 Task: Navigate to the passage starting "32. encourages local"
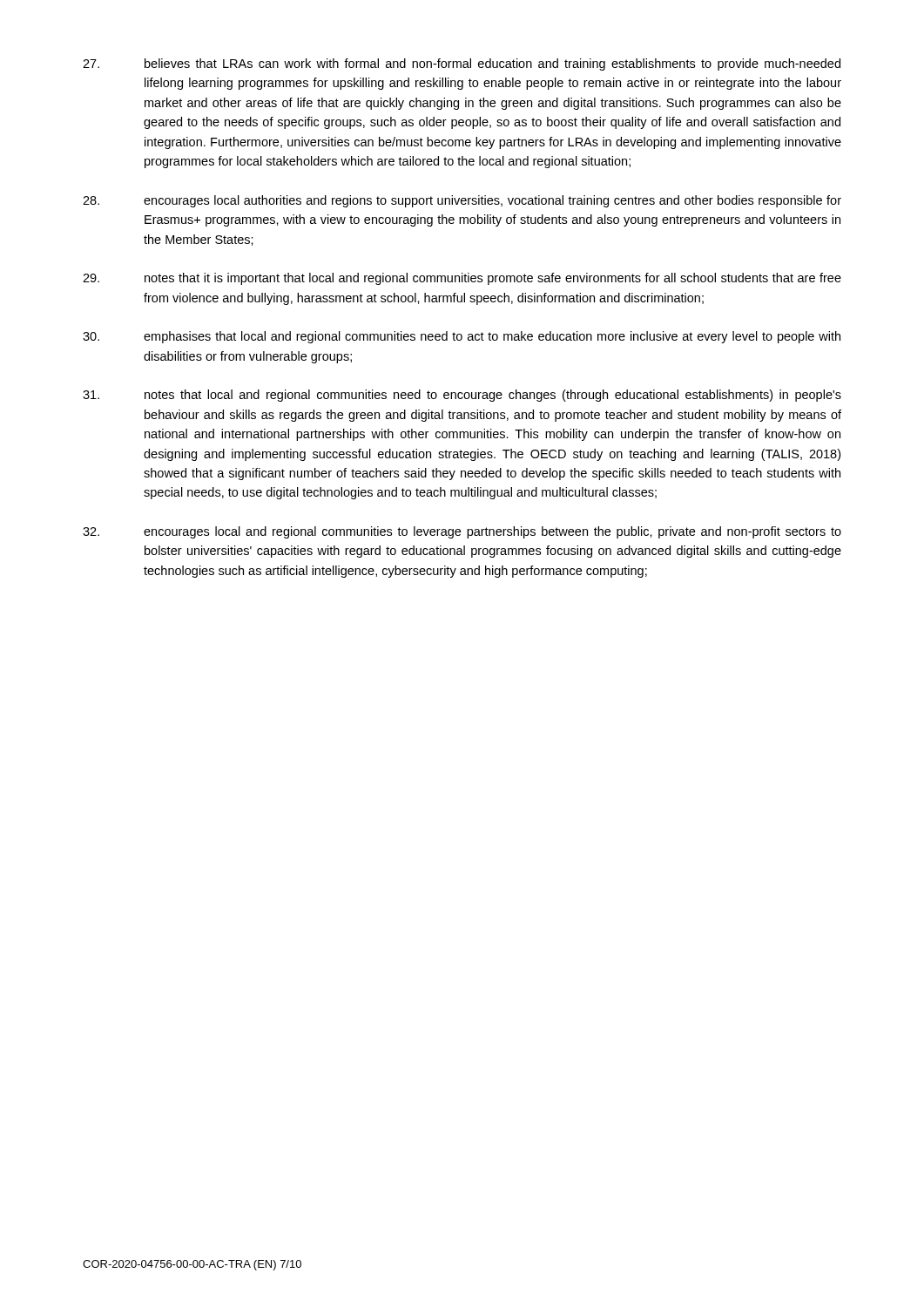pyautogui.click(x=462, y=551)
